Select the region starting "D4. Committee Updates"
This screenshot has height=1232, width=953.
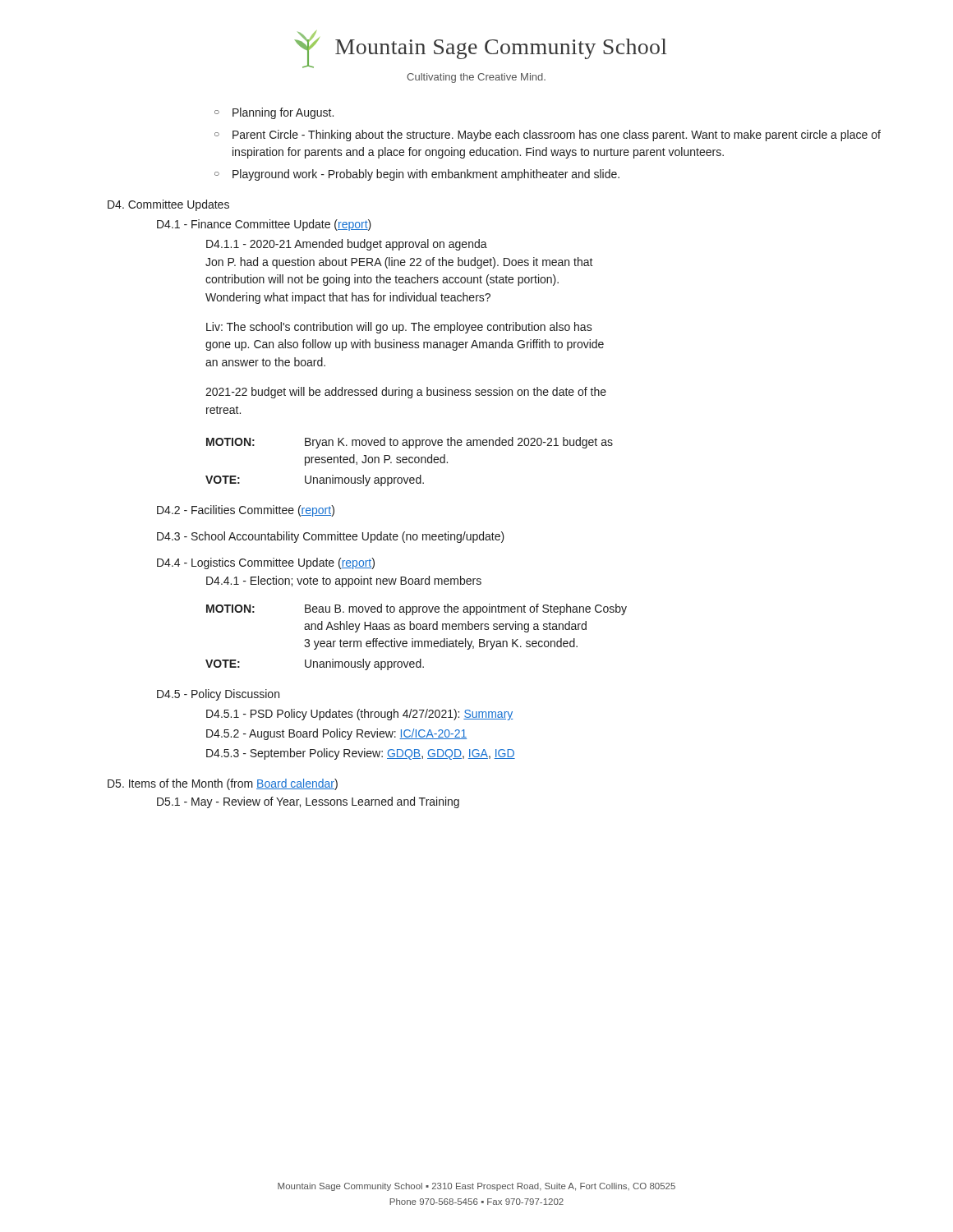tap(168, 205)
